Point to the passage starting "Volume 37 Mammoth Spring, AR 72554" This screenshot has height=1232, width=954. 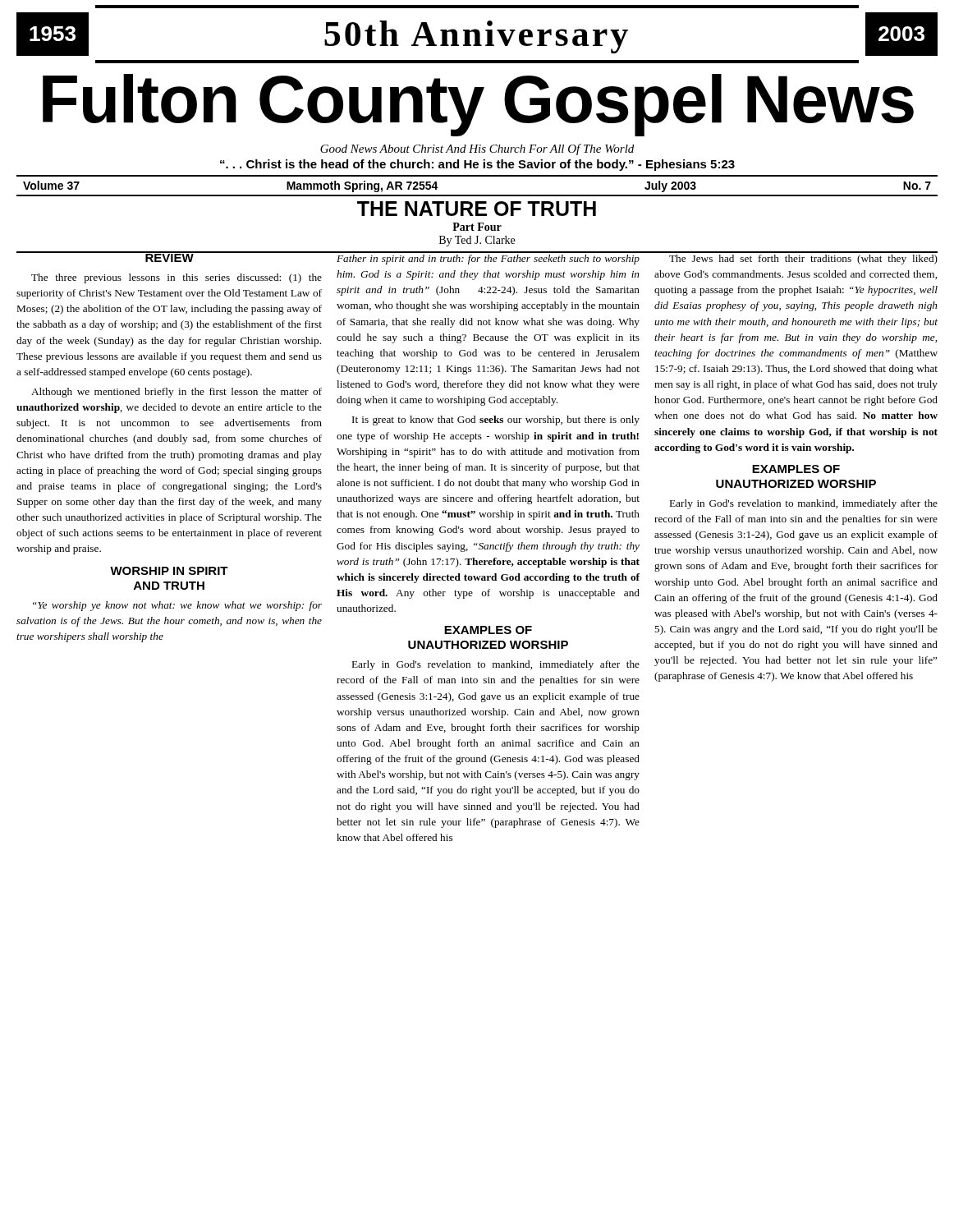477,186
